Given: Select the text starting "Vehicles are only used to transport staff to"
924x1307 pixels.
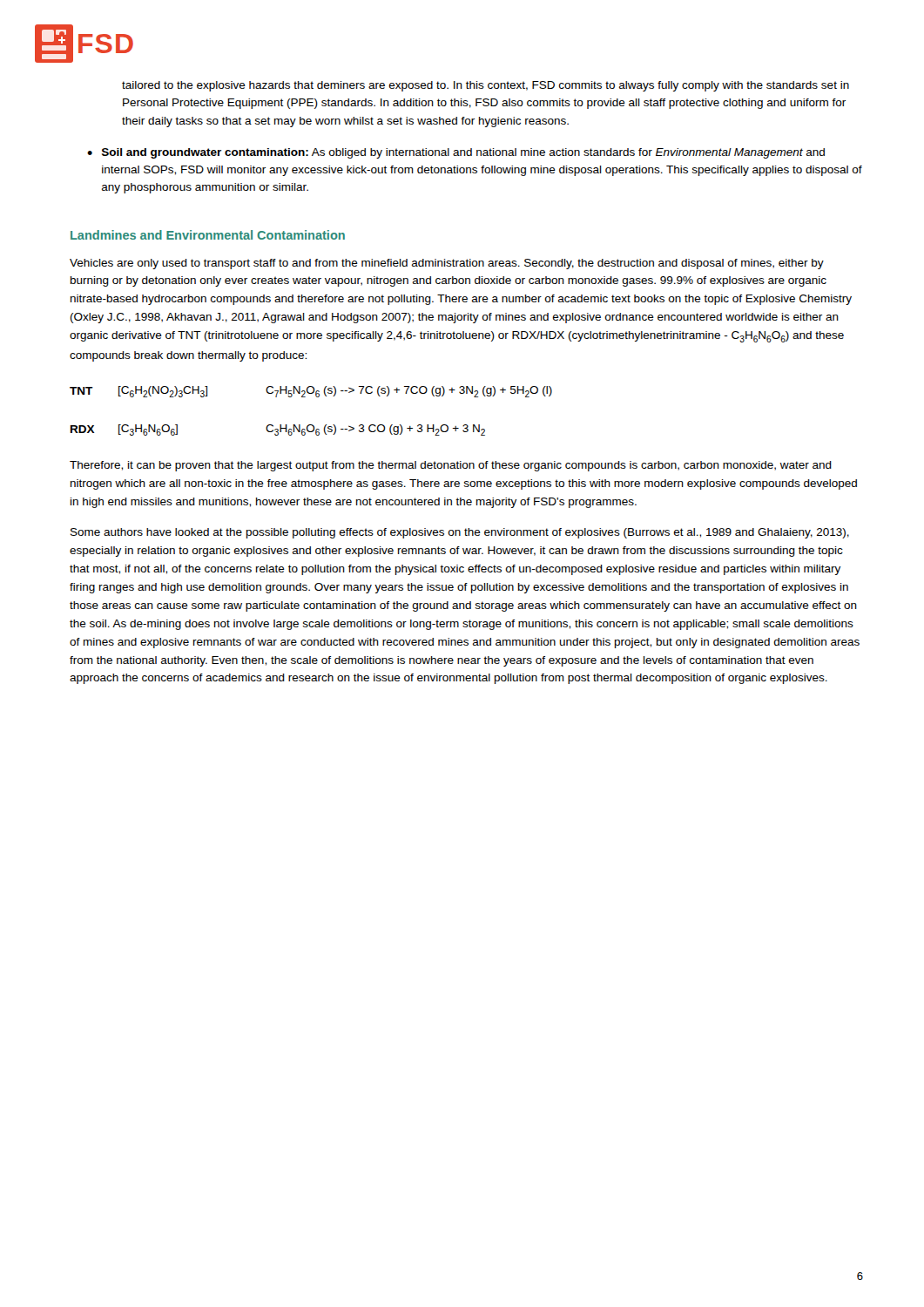Looking at the screenshot, I should point(461,309).
